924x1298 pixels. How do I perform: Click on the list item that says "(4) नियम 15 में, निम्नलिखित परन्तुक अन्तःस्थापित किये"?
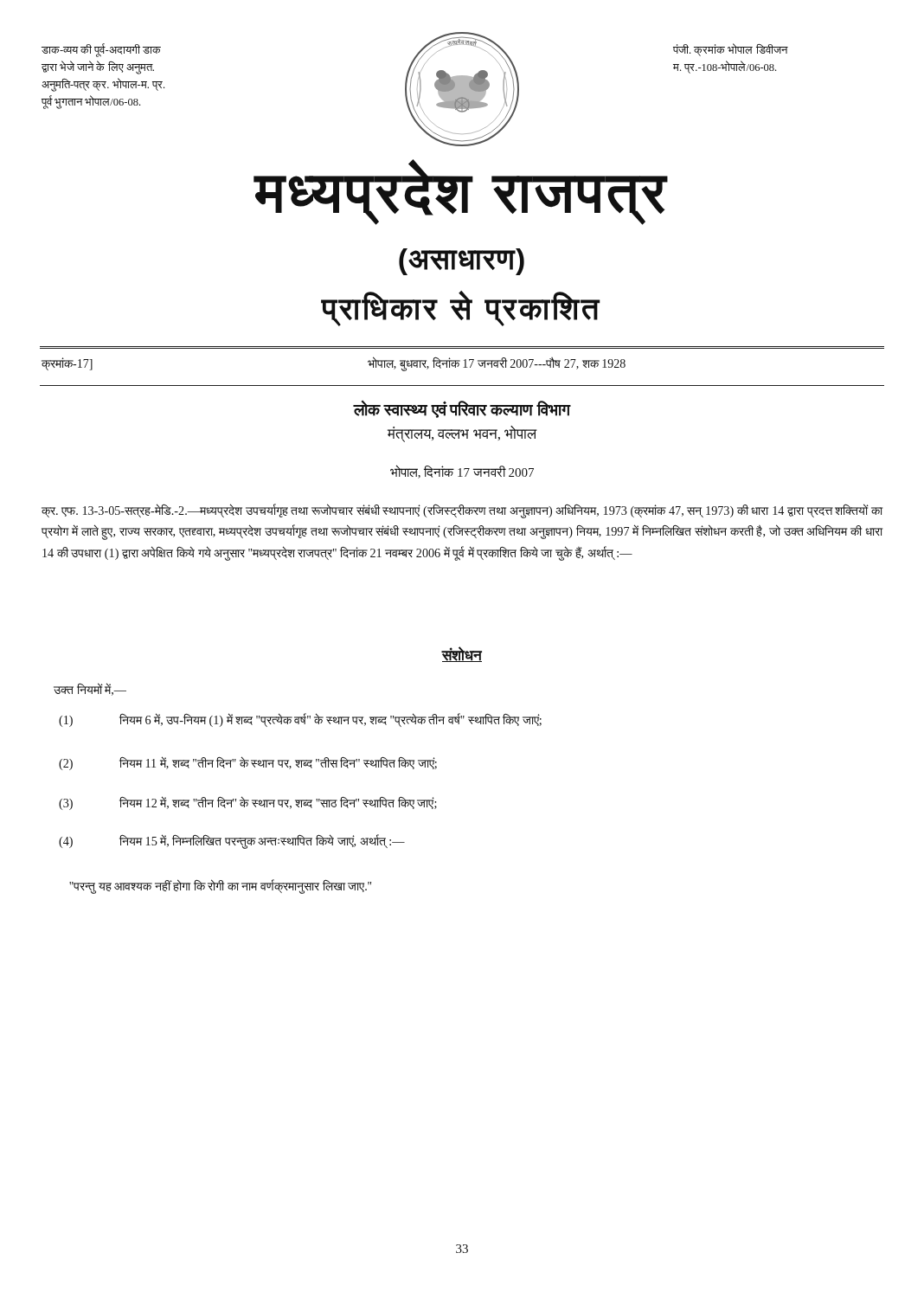click(x=232, y=842)
